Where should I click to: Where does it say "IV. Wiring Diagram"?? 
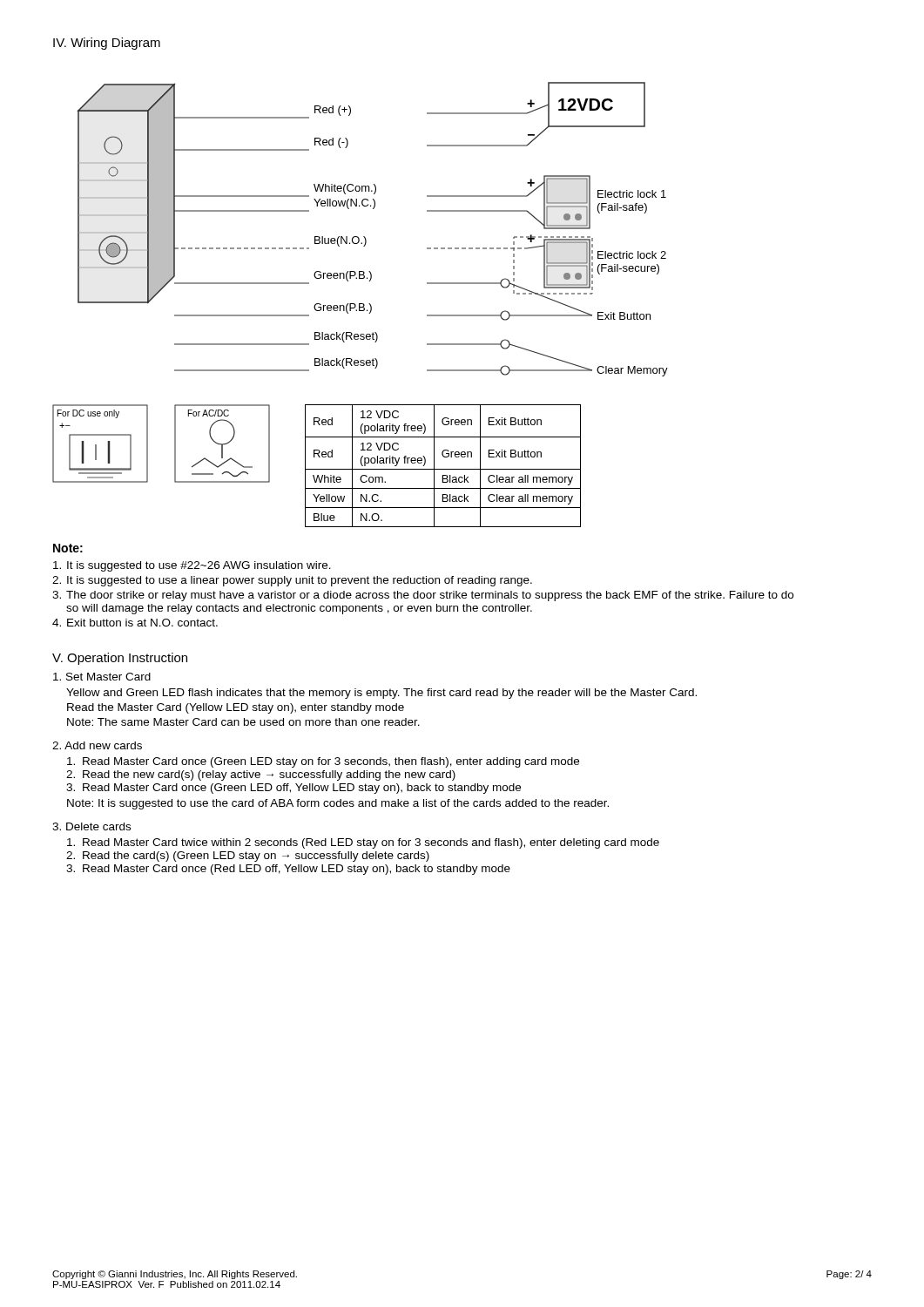106,42
